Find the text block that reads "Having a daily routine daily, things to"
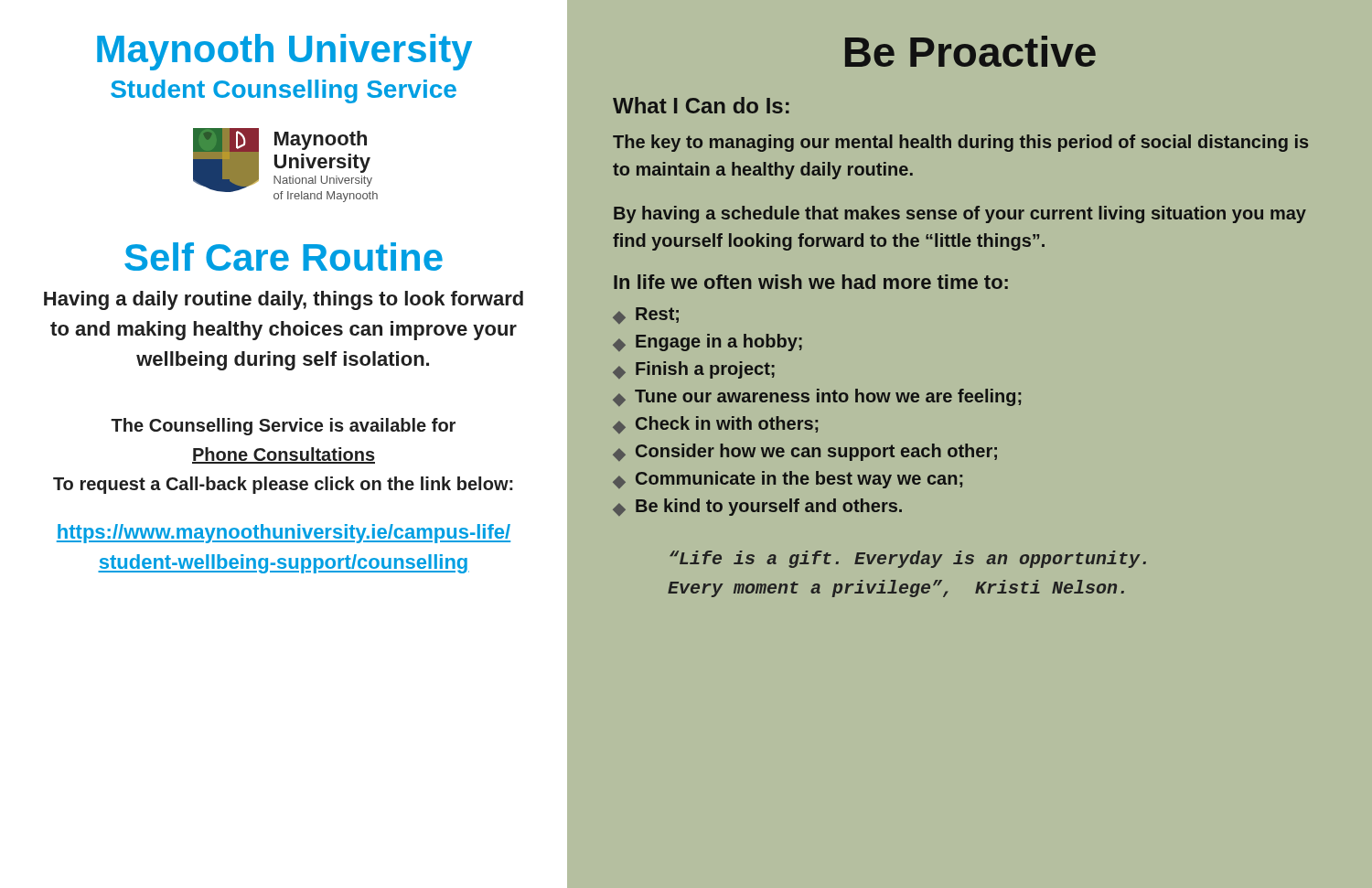 [x=284, y=329]
